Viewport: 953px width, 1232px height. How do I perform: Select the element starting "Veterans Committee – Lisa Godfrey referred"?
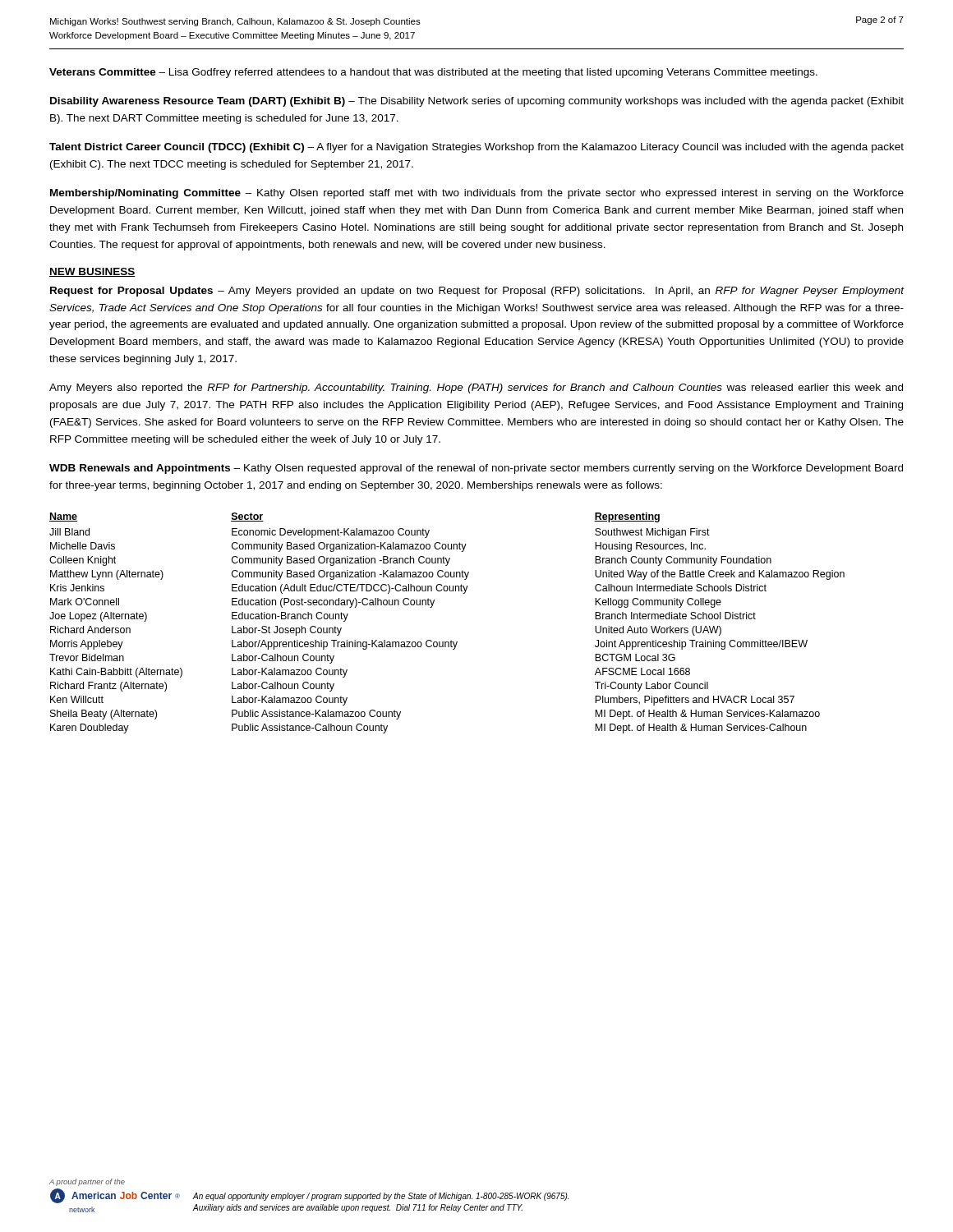[x=434, y=72]
